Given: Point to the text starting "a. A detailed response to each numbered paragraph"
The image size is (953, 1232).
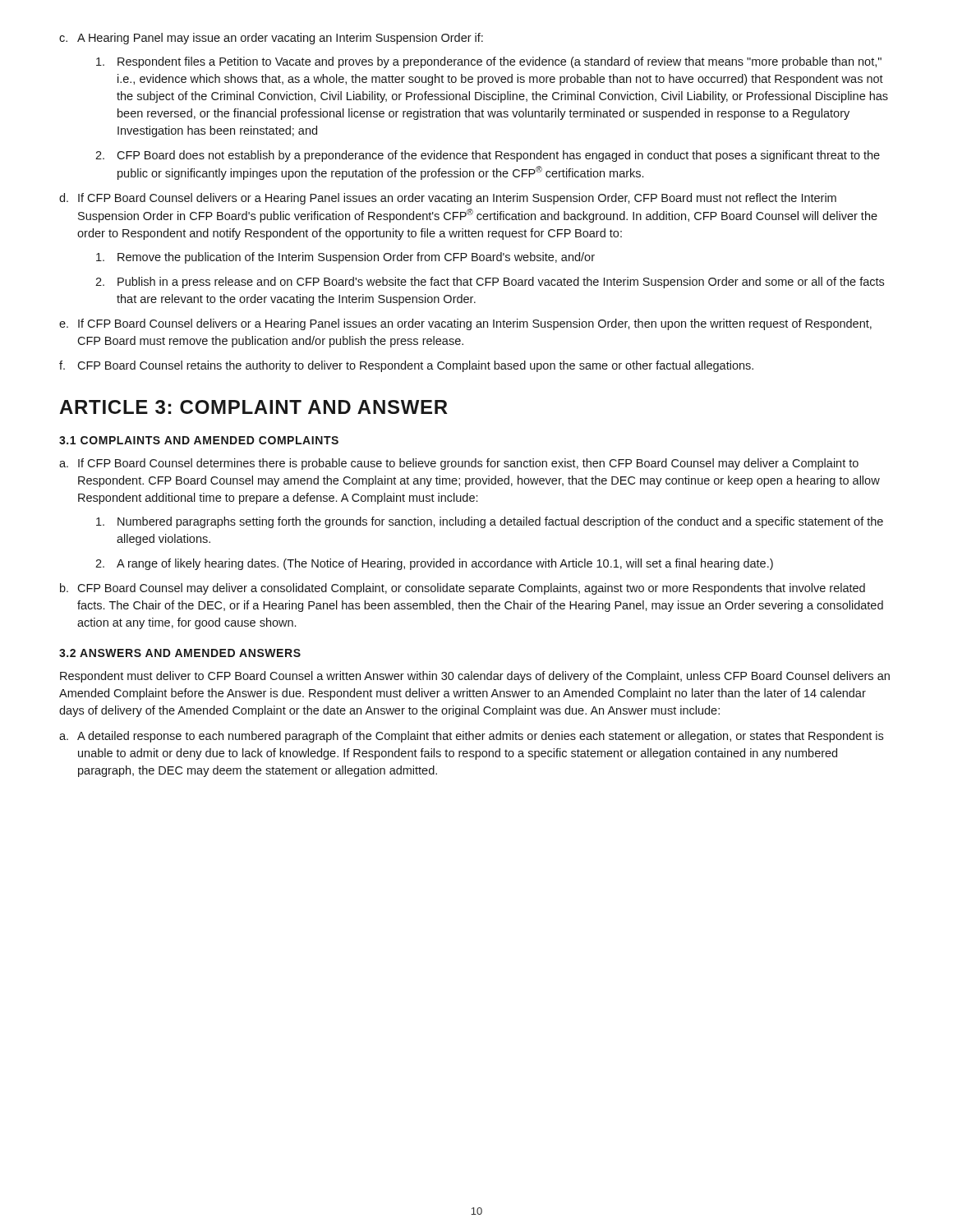Looking at the screenshot, I should [476, 754].
